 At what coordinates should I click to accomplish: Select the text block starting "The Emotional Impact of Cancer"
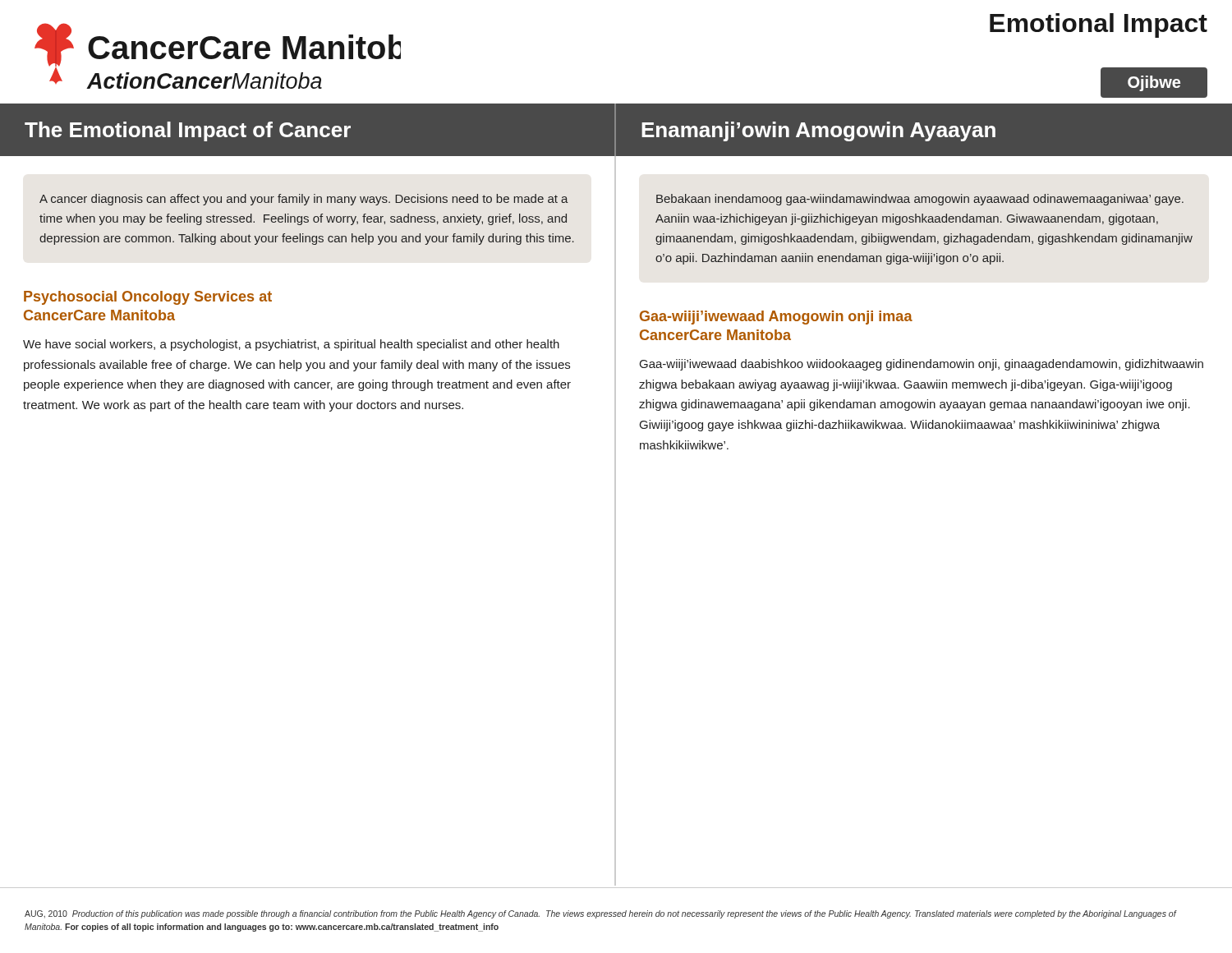[x=188, y=130]
